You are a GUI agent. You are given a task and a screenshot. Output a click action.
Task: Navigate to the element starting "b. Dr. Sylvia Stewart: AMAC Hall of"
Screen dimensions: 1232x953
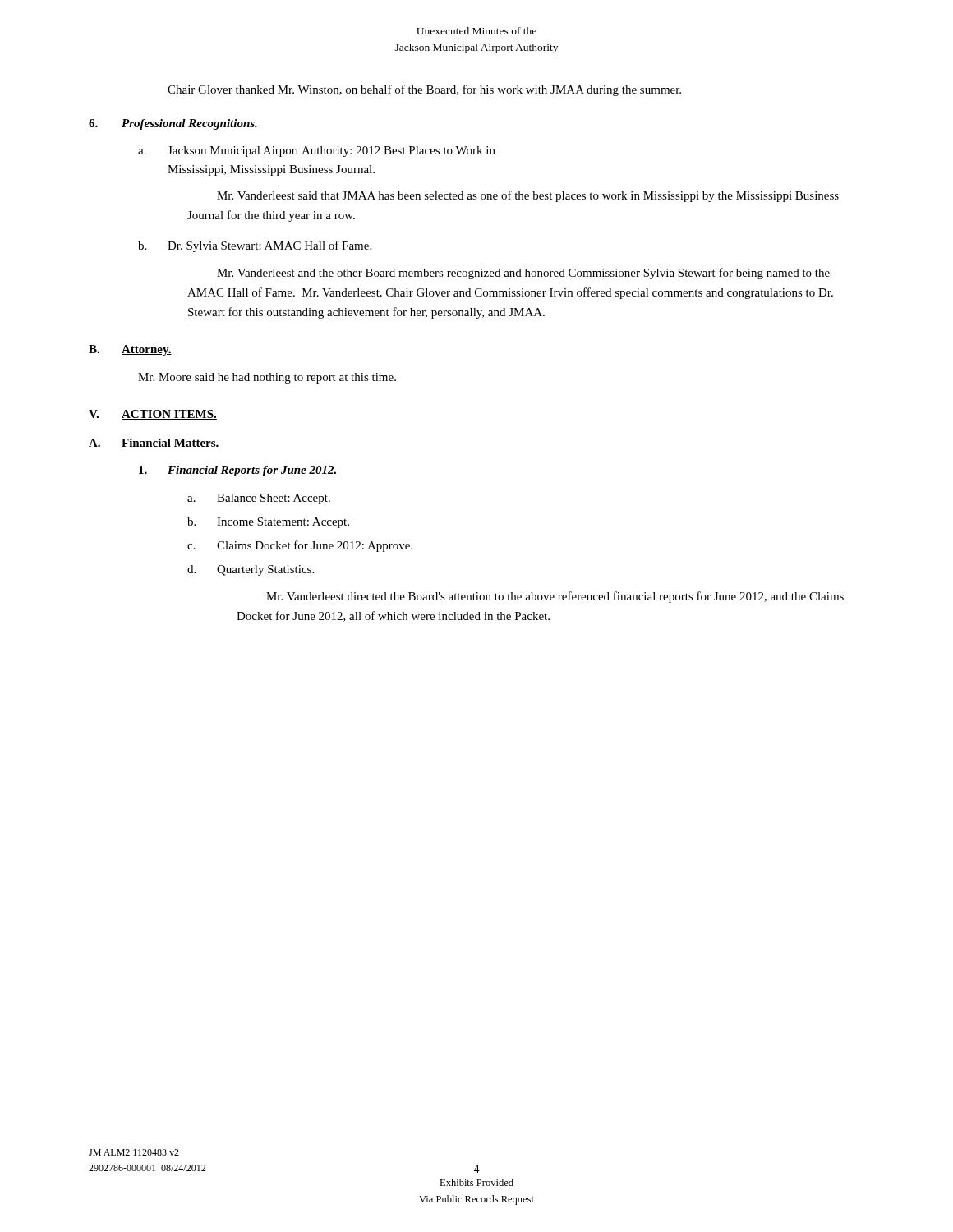255,246
